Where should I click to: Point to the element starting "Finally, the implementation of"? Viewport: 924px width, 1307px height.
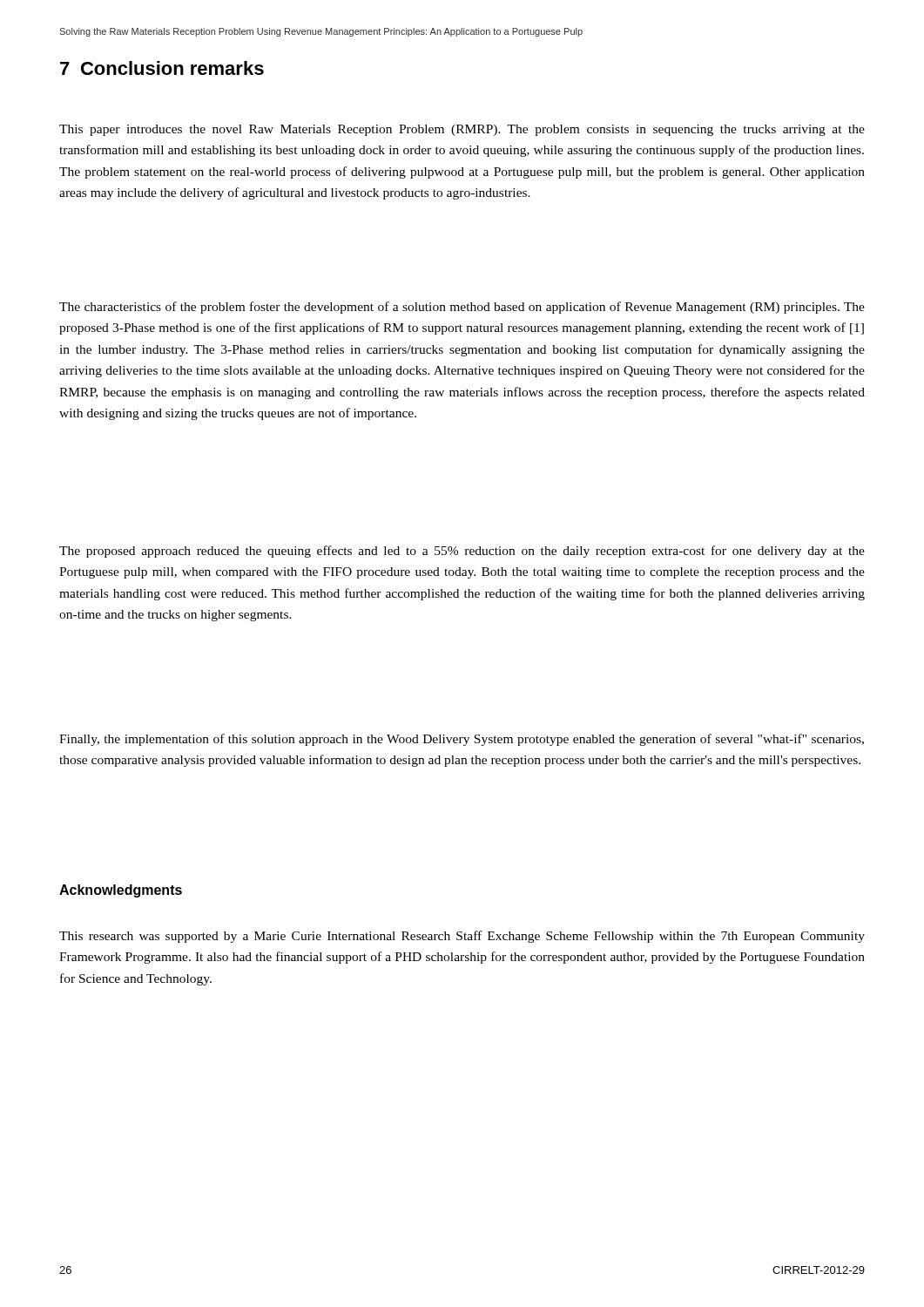pos(462,749)
